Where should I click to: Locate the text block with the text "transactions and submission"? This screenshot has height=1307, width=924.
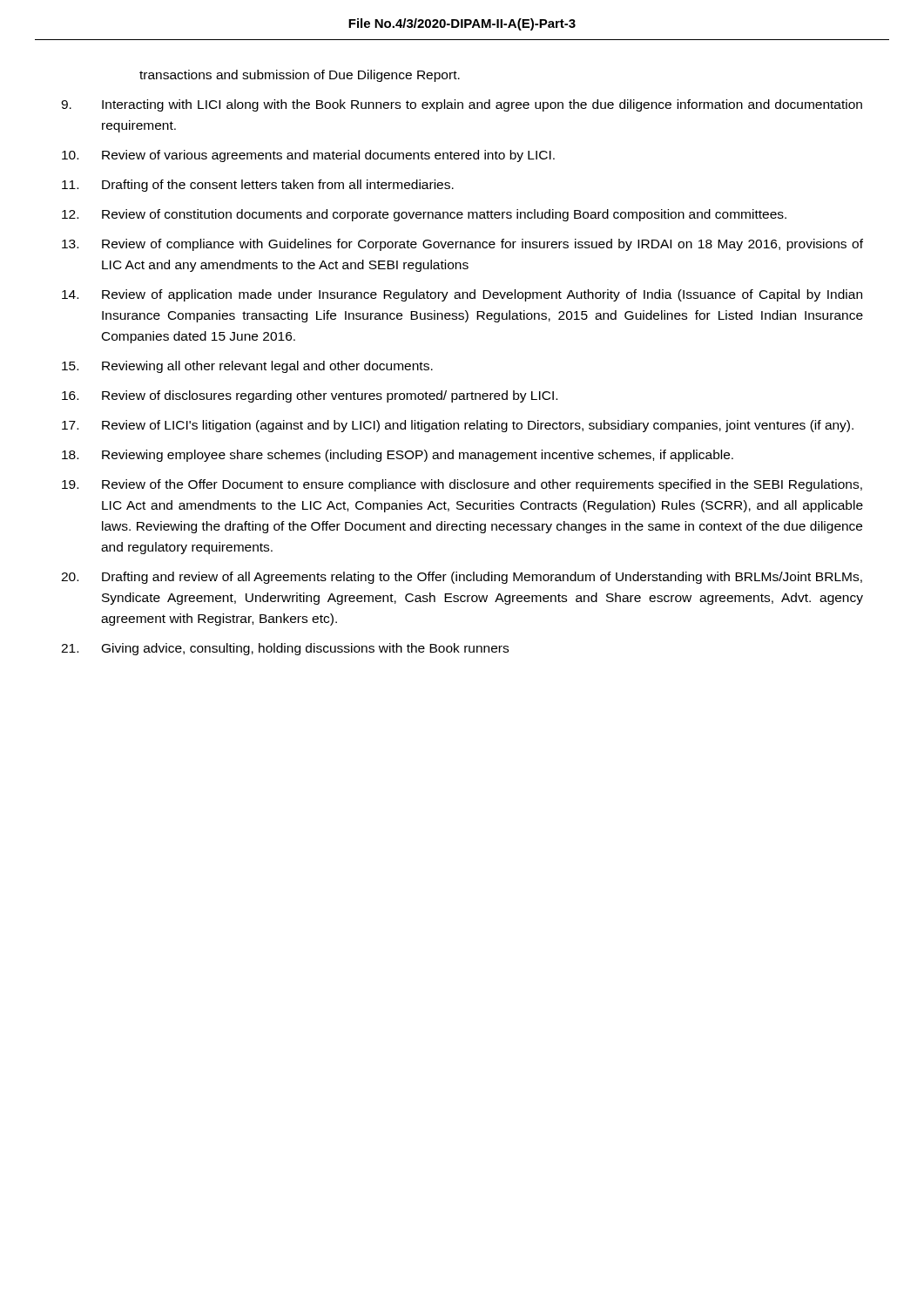pyautogui.click(x=300, y=74)
